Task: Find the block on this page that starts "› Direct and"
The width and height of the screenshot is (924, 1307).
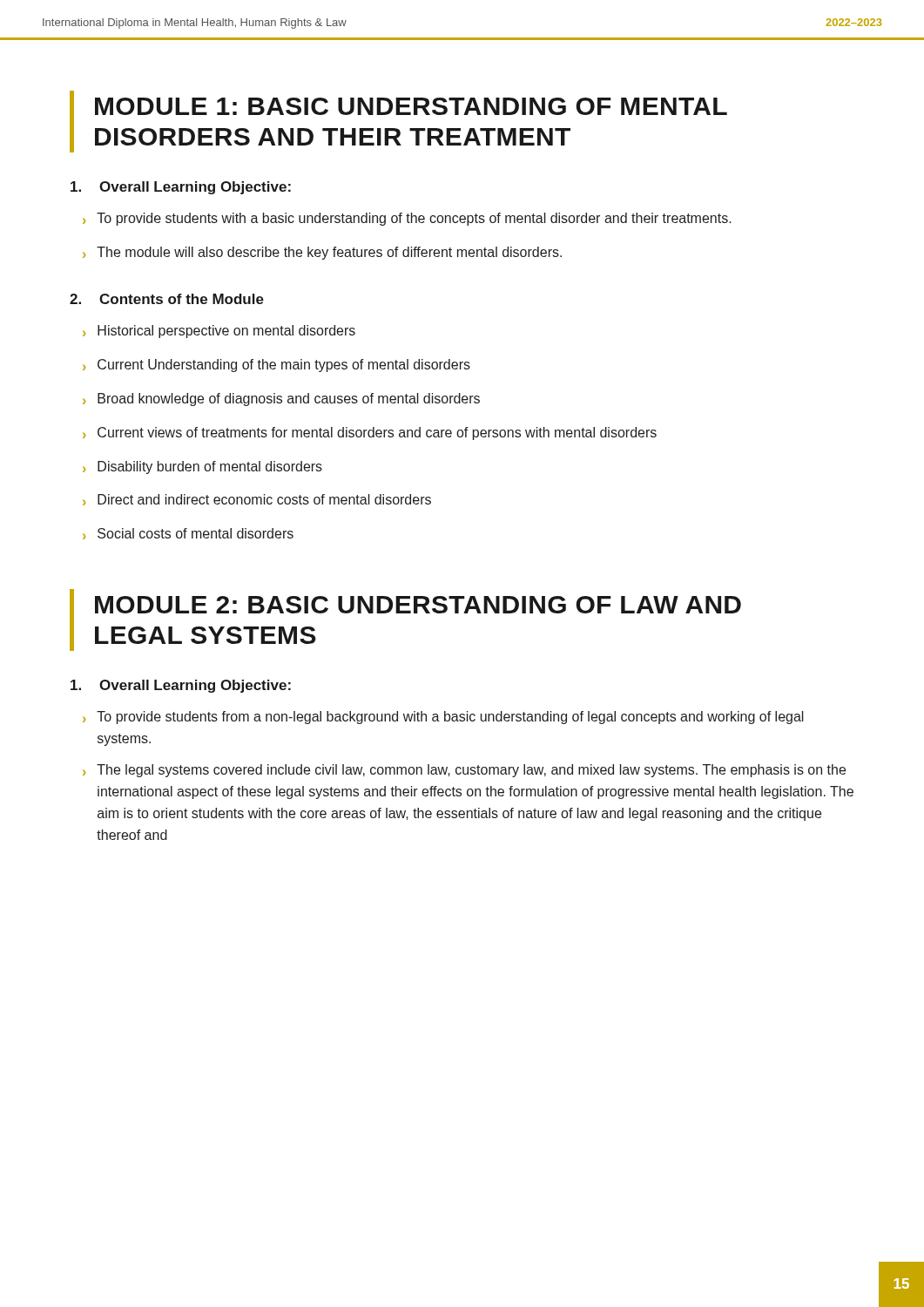Action: 257,500
